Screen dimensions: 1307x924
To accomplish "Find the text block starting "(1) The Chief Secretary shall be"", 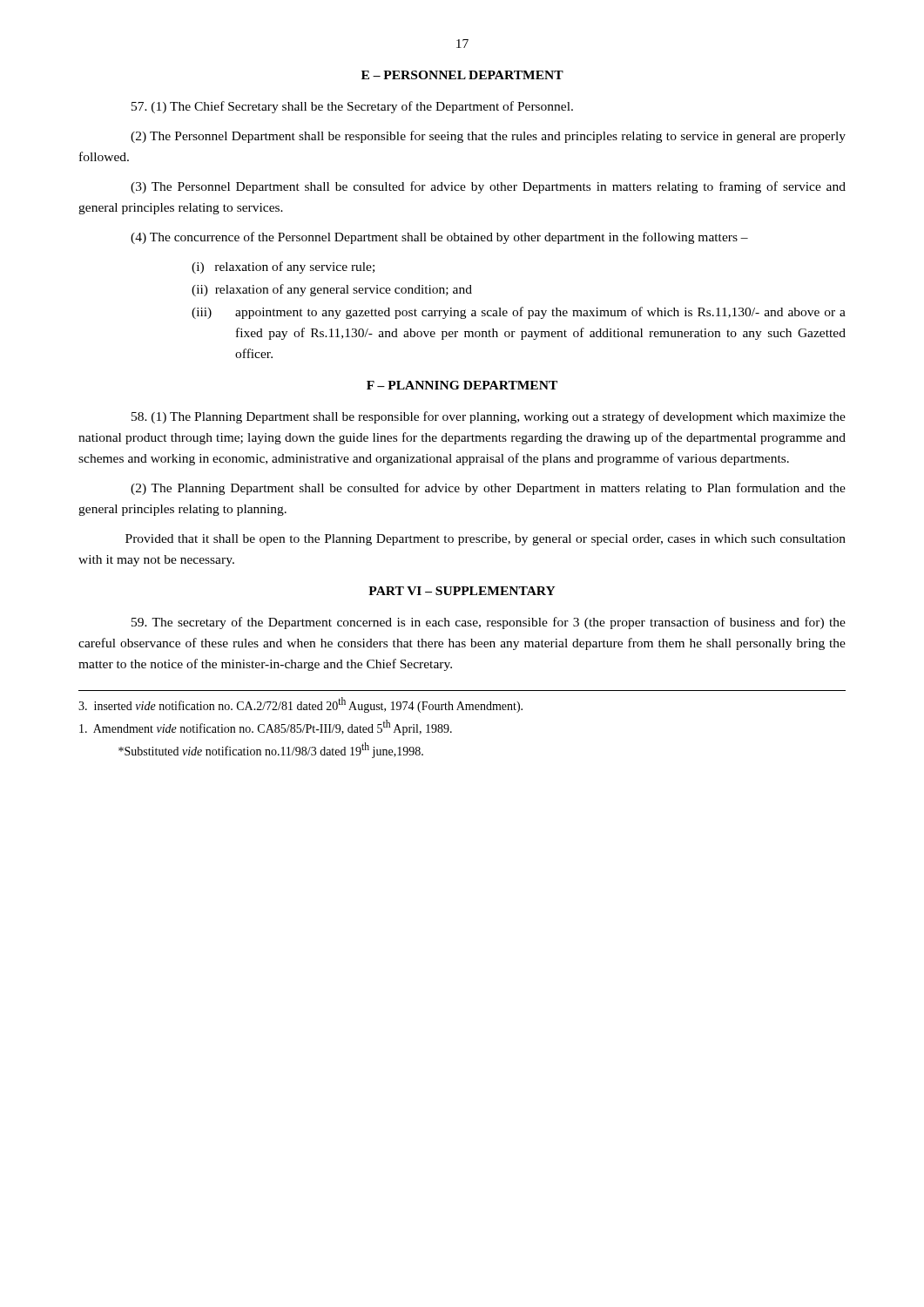I will point(352,106).
